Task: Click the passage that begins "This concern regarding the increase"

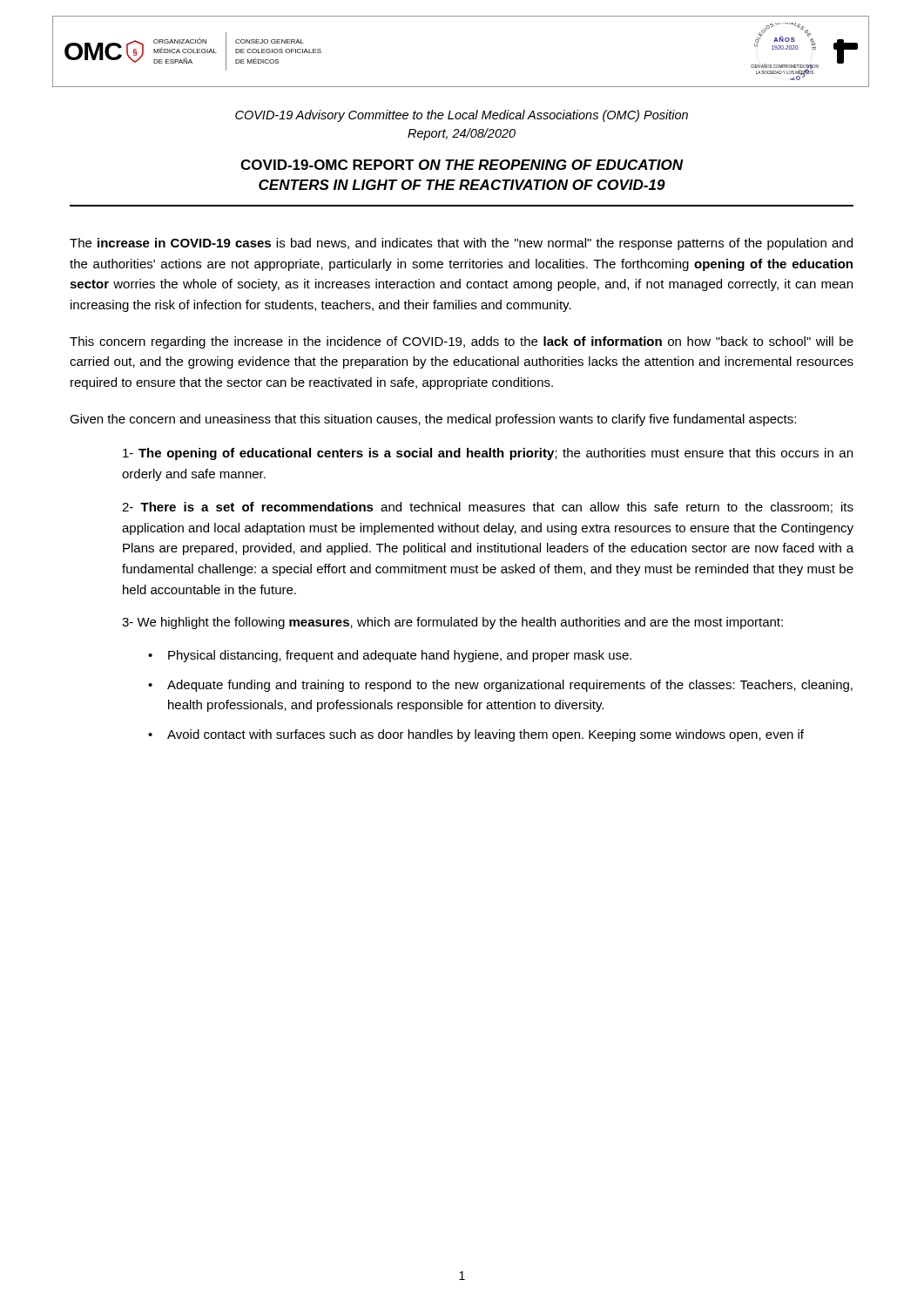Action: click(462, 361)
